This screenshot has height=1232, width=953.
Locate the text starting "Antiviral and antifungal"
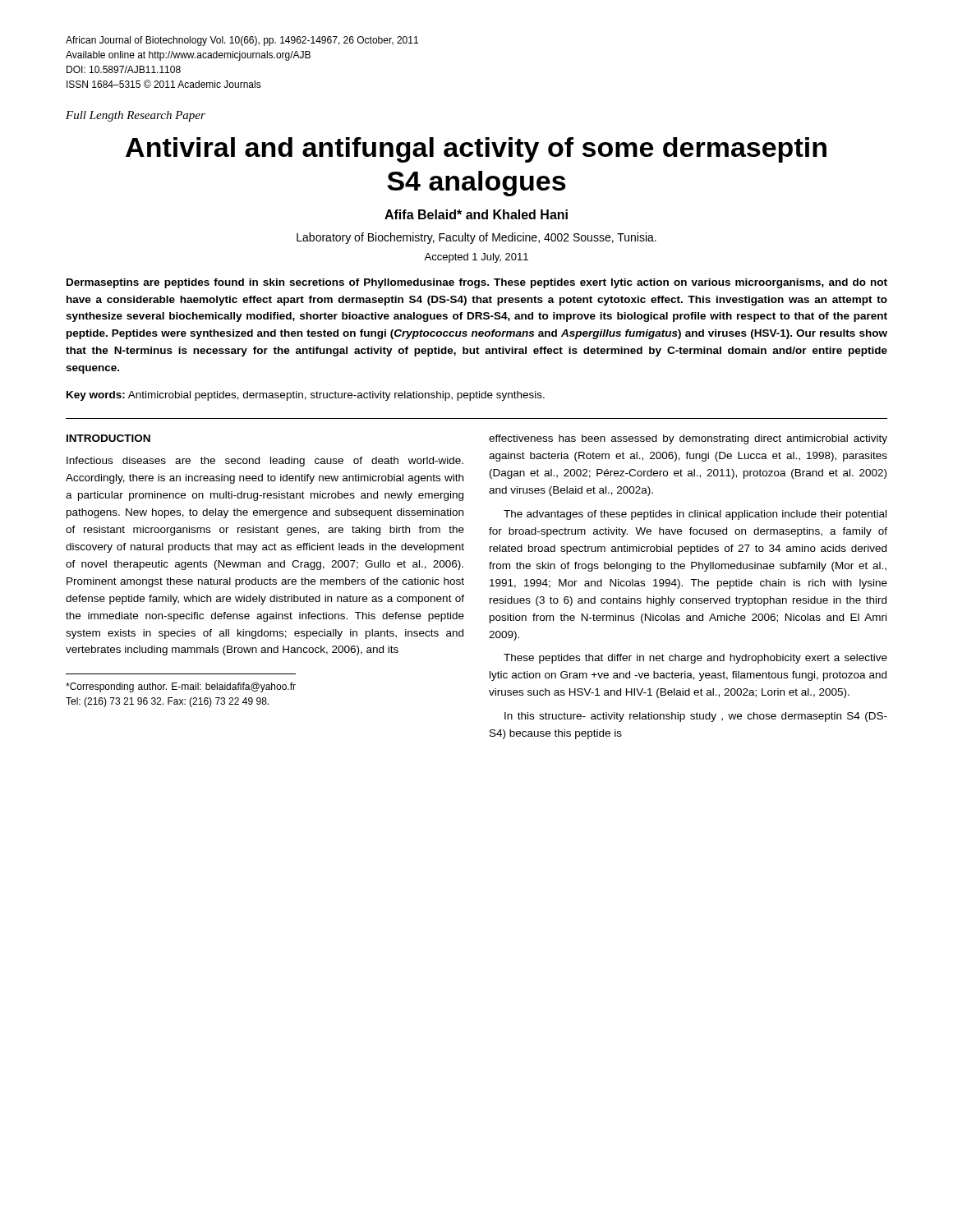(476, 164)
